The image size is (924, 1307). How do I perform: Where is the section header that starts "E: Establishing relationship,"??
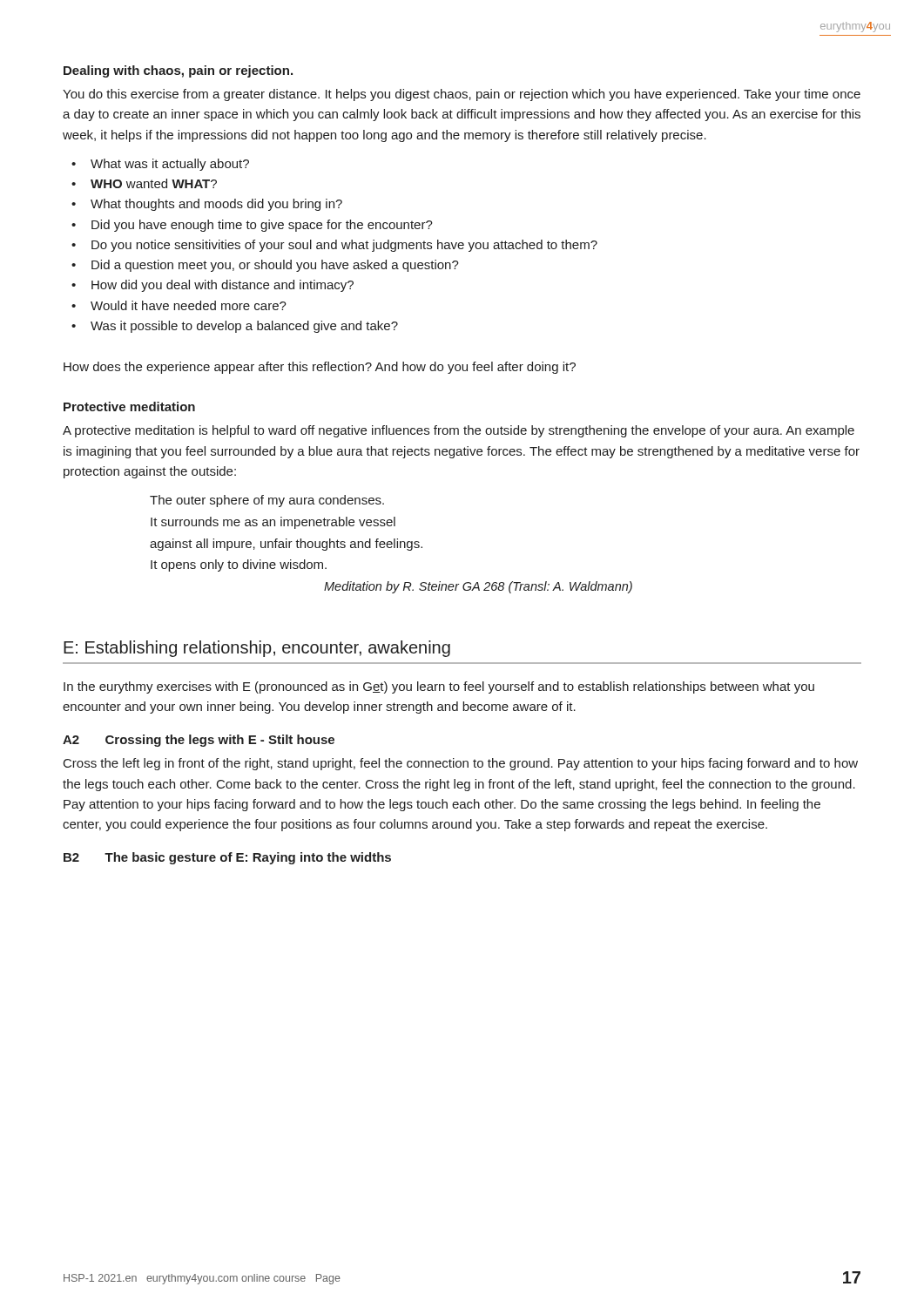[257, 647]
